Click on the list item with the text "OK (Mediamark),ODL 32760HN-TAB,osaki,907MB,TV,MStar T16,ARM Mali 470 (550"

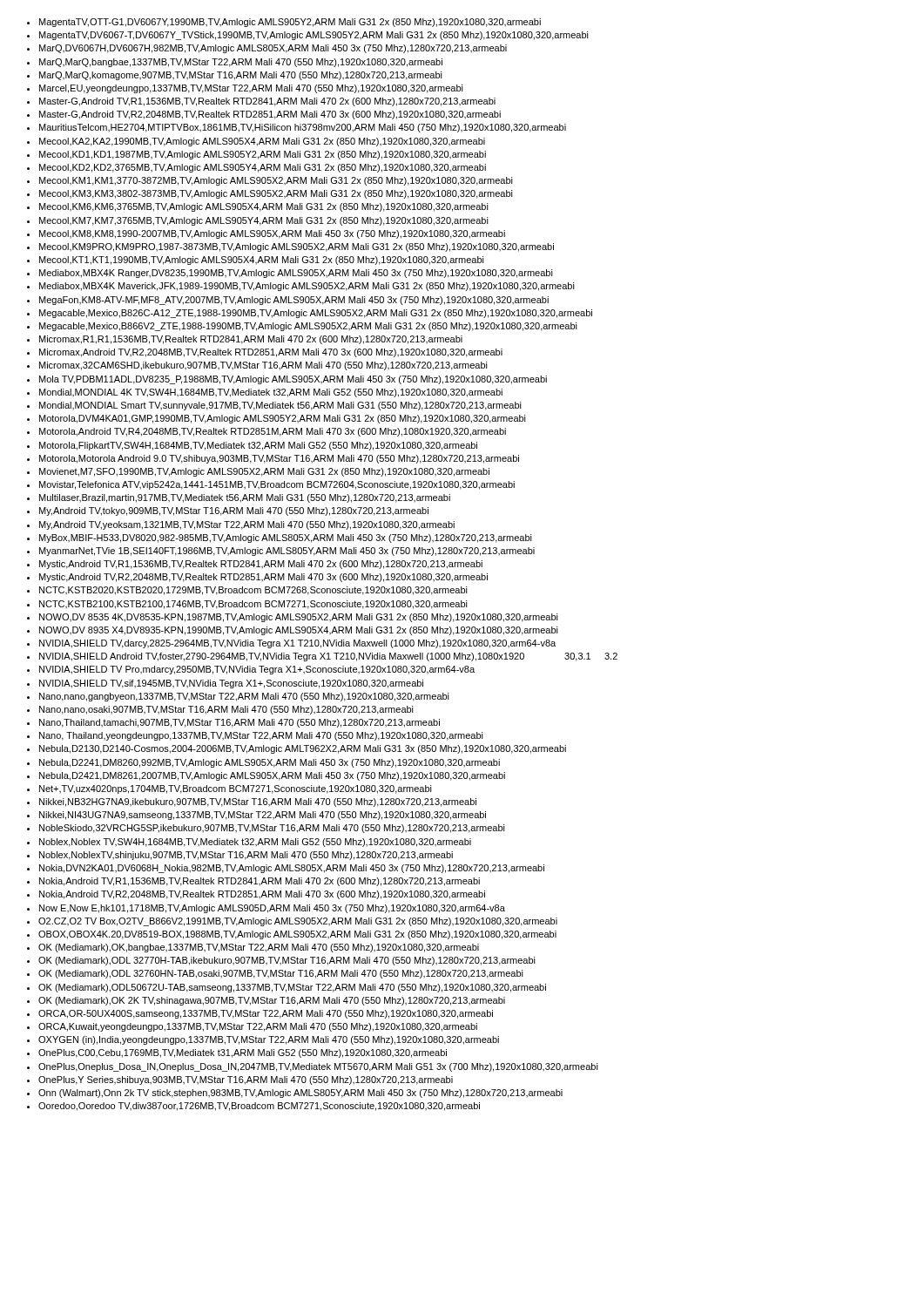[x=281, y=974]
